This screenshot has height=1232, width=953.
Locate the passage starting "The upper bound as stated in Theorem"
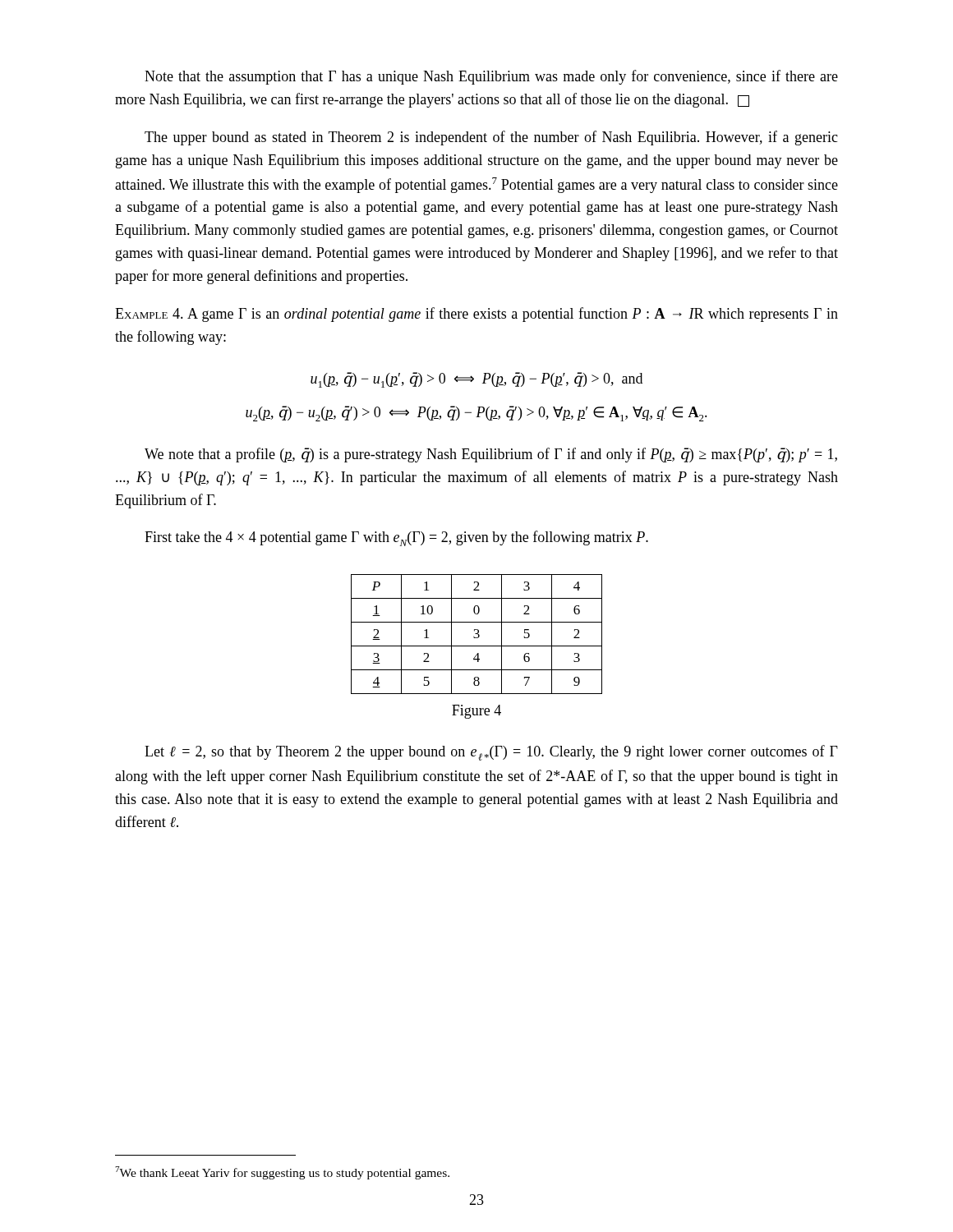[476, 207]
